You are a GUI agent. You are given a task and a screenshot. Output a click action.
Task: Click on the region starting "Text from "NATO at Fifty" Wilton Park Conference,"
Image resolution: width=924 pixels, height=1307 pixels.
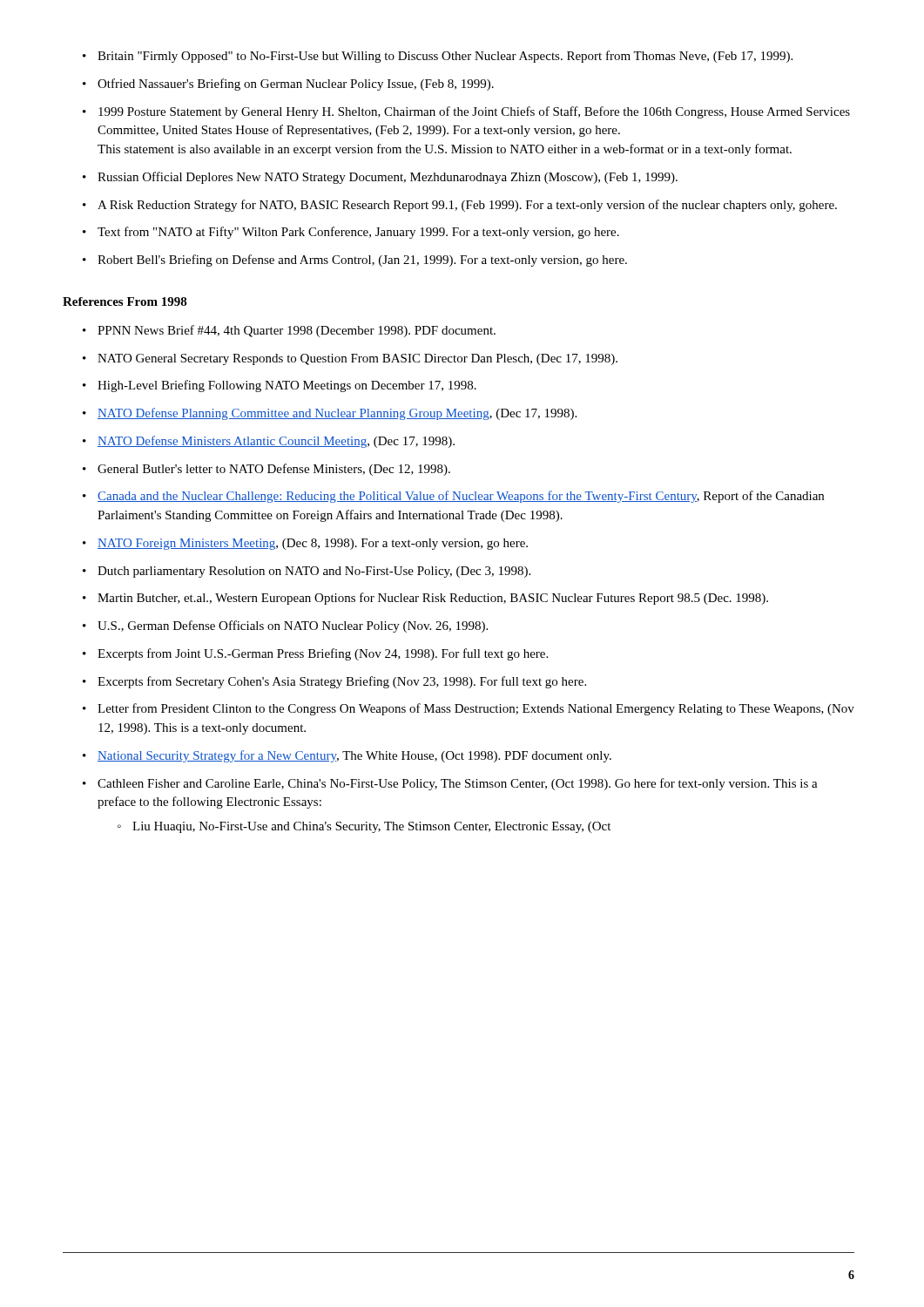pos(468,233)
